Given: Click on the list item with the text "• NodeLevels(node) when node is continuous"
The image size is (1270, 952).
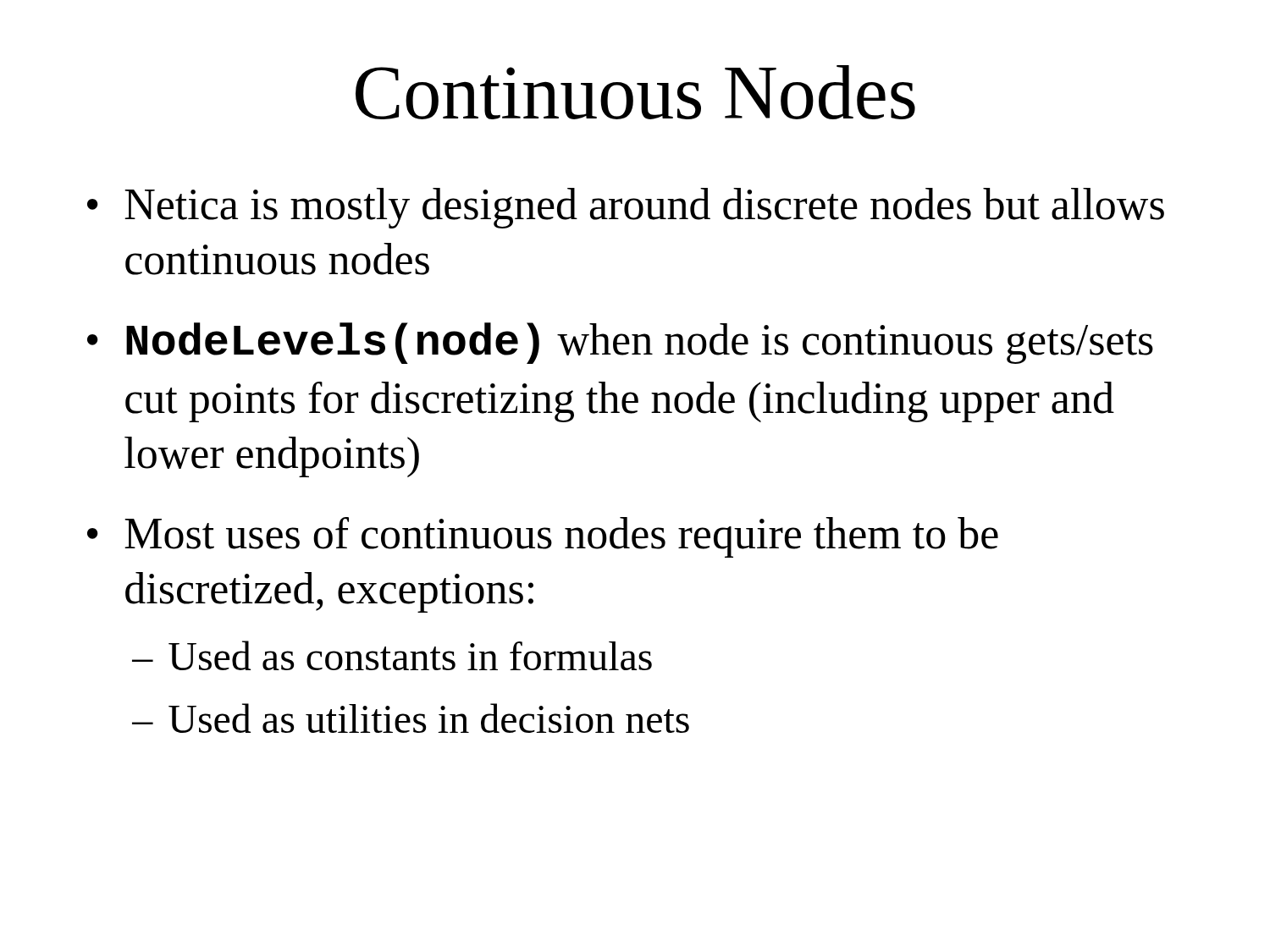Looking at the screenshot, I should tap(644, 396).
